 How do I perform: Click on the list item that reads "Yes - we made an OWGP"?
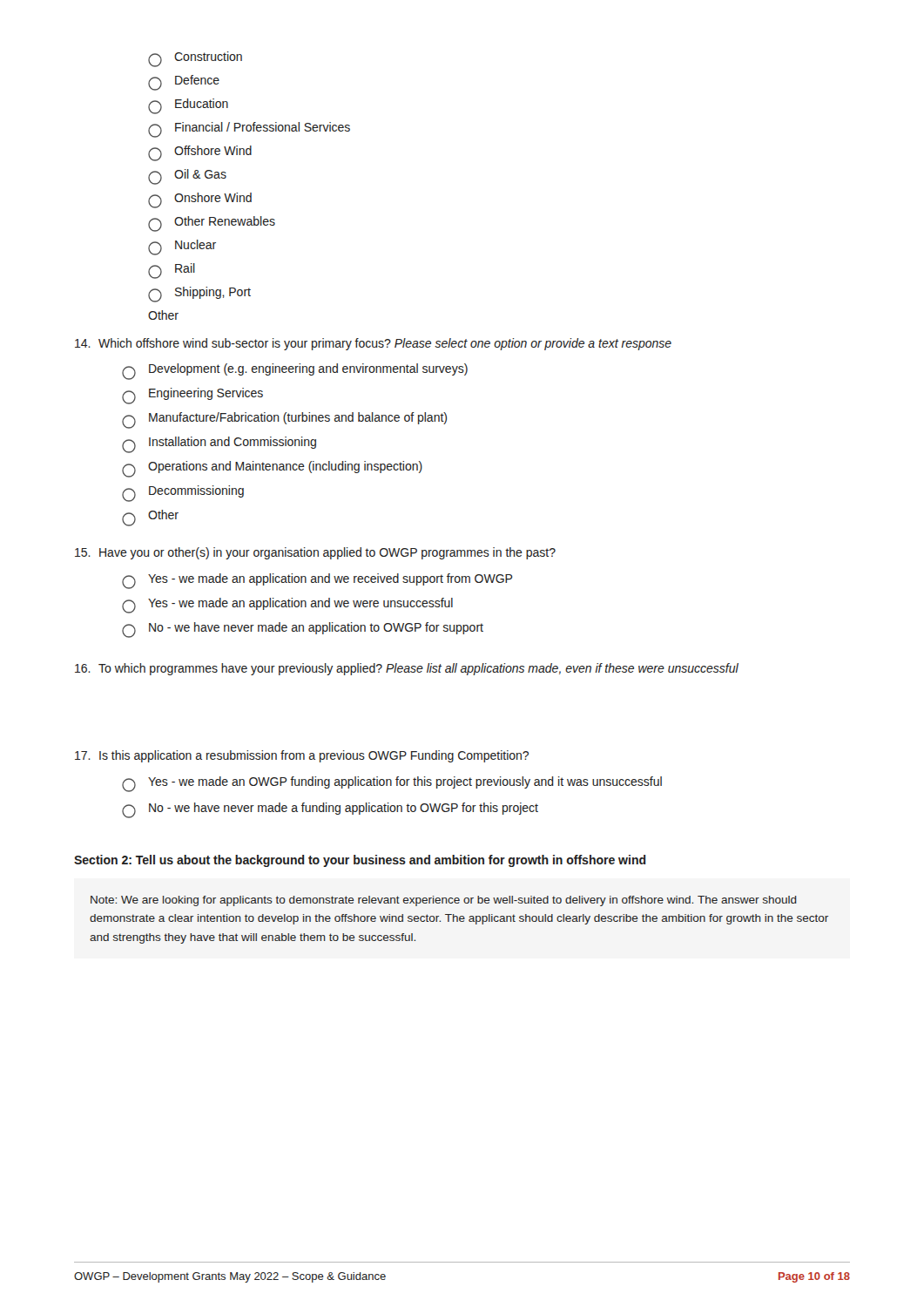click(x=392, y=783)
